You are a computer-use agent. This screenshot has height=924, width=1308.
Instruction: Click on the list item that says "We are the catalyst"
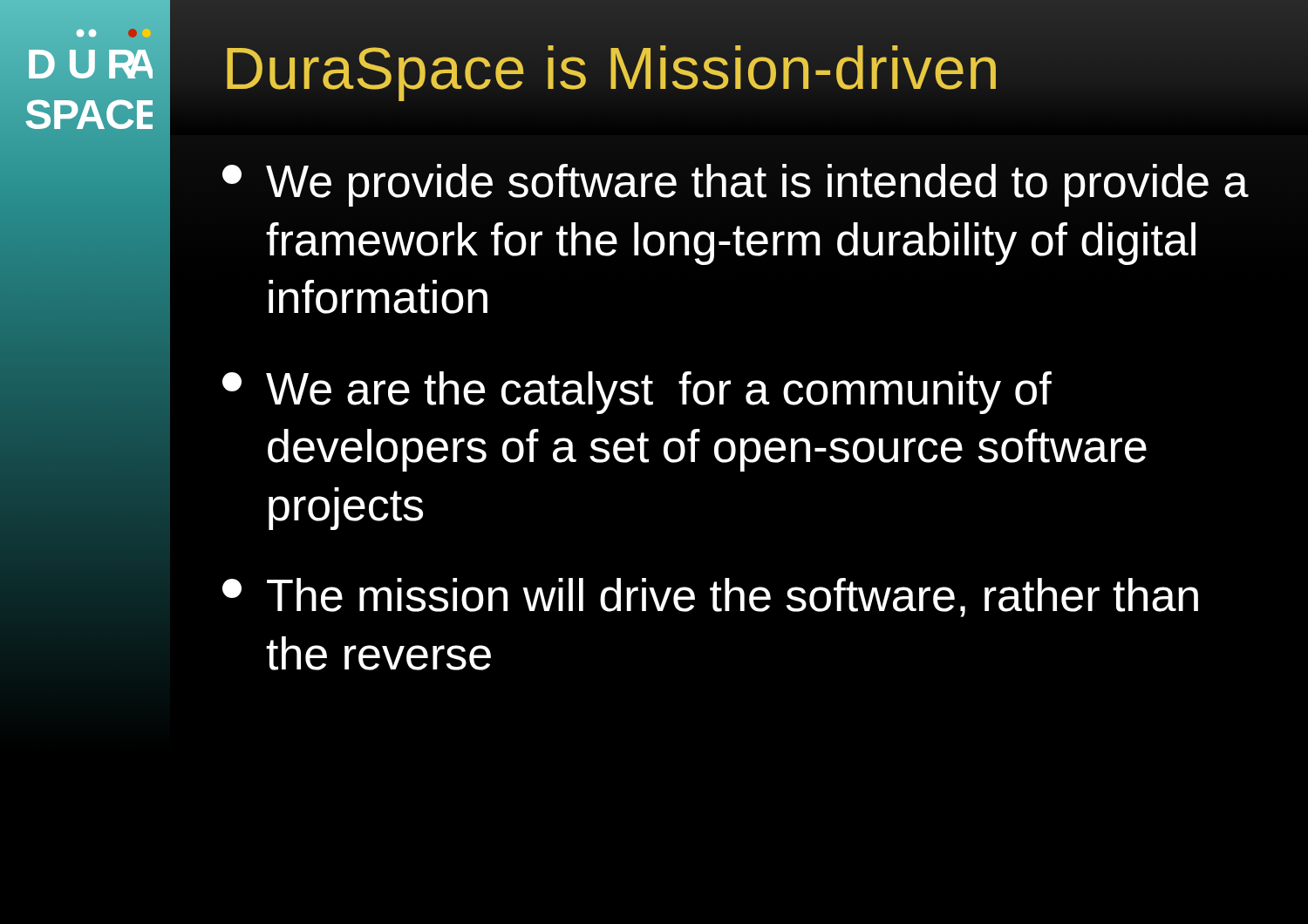746,447
